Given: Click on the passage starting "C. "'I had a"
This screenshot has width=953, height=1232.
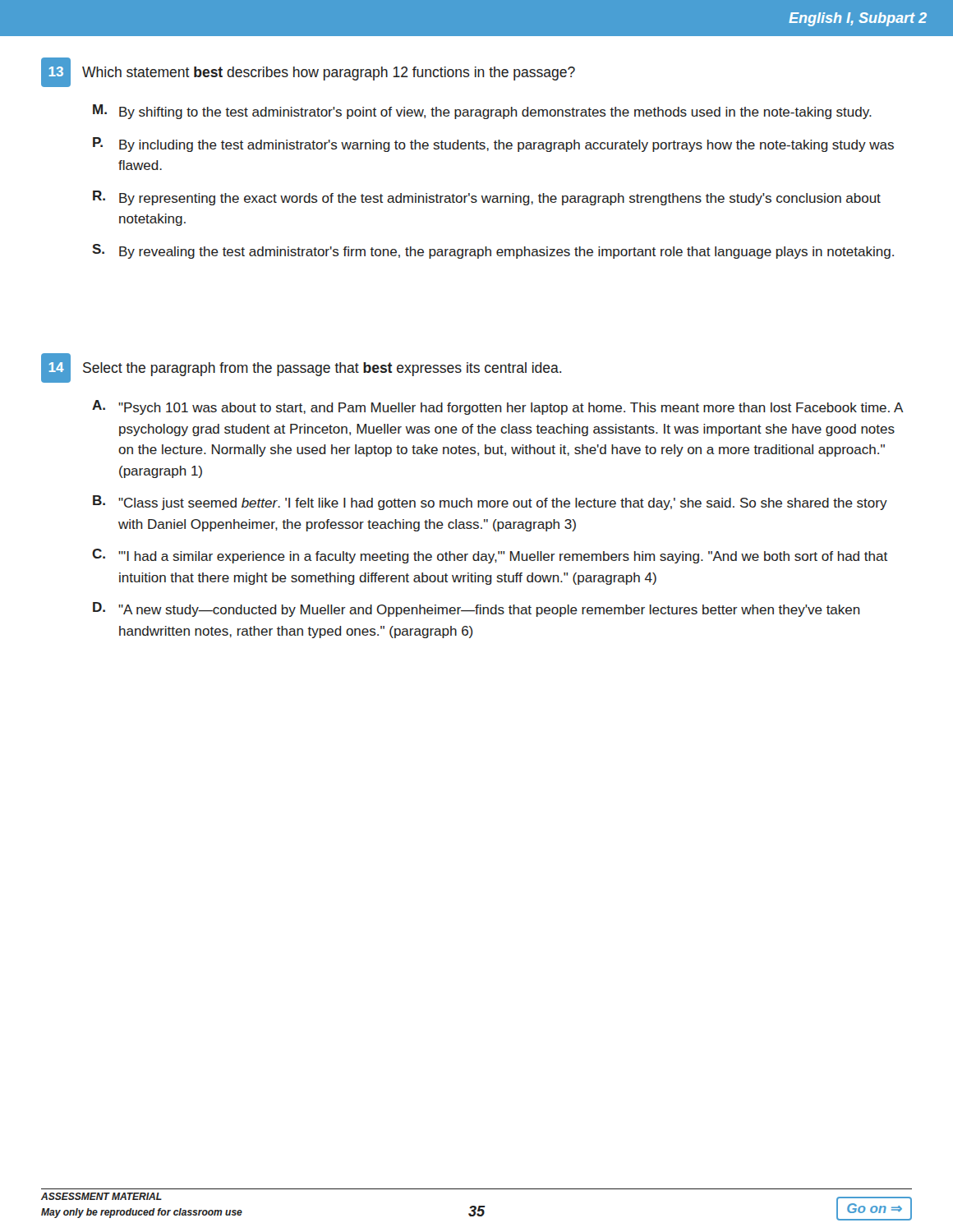Looking at the screenshot, I should coord(502,567).
